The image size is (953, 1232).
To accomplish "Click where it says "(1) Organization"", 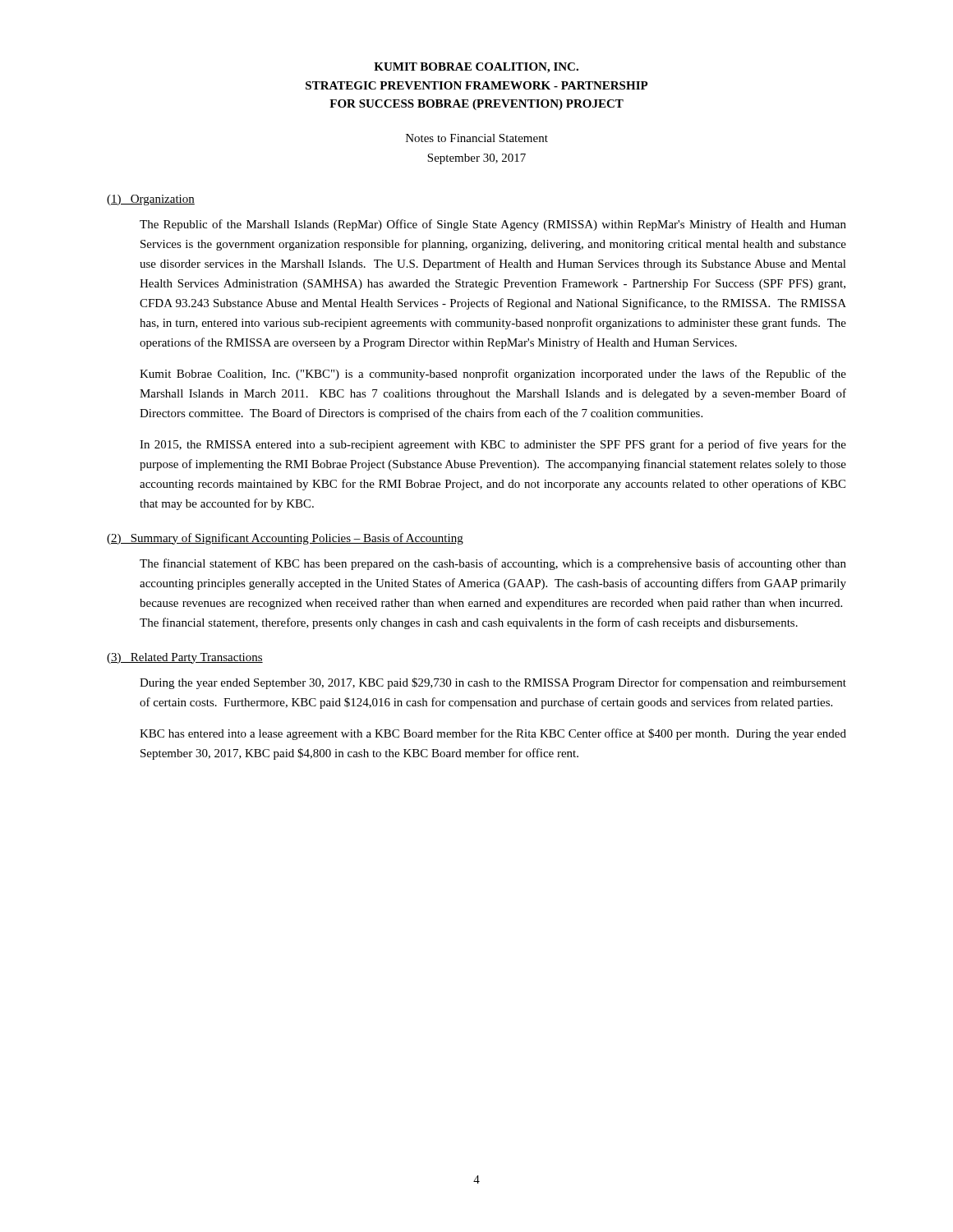I will (x=151, y=198).
